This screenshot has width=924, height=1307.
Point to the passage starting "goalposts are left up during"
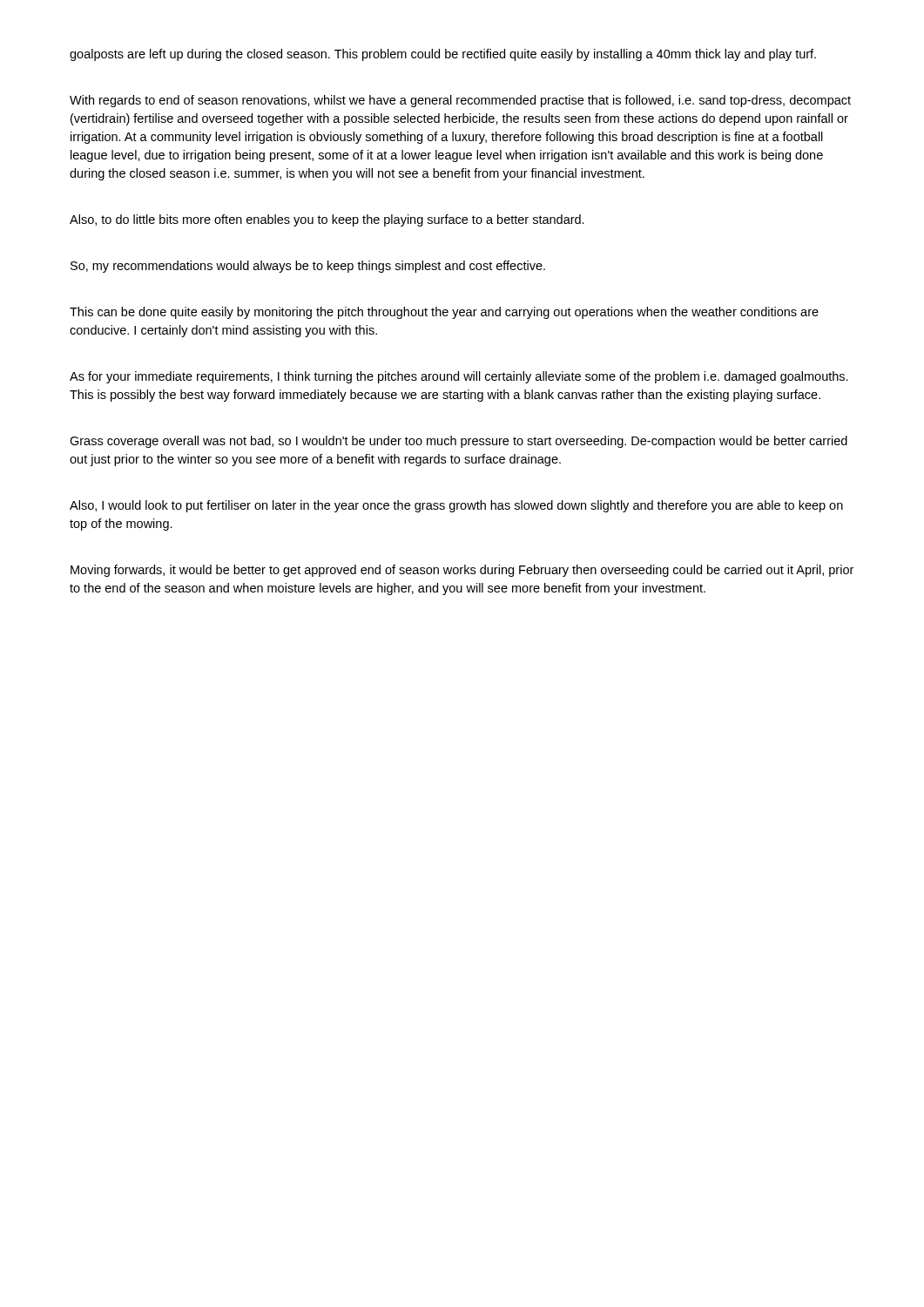point(443,54)
